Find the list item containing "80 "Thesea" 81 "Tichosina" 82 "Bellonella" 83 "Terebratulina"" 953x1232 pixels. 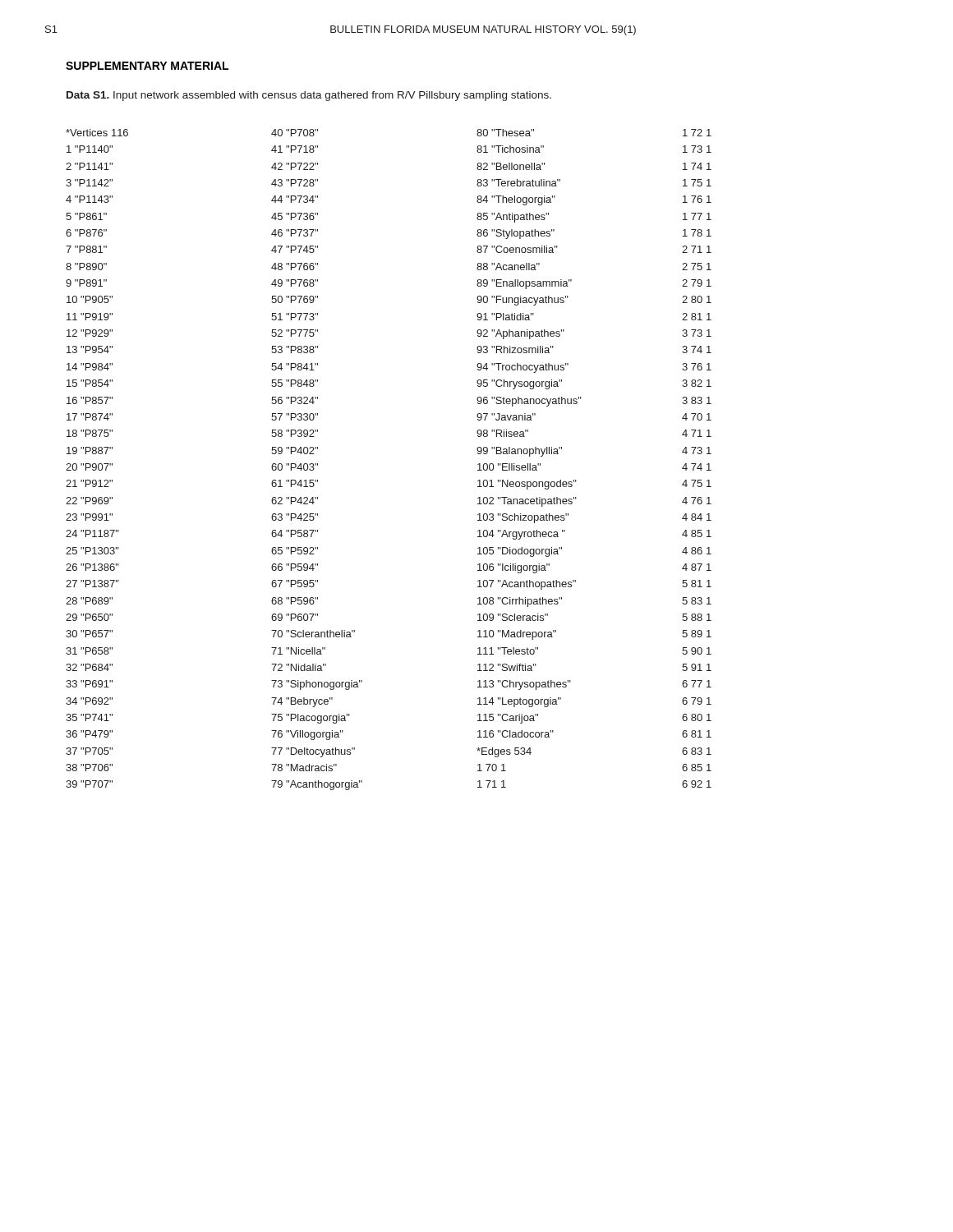505,133
